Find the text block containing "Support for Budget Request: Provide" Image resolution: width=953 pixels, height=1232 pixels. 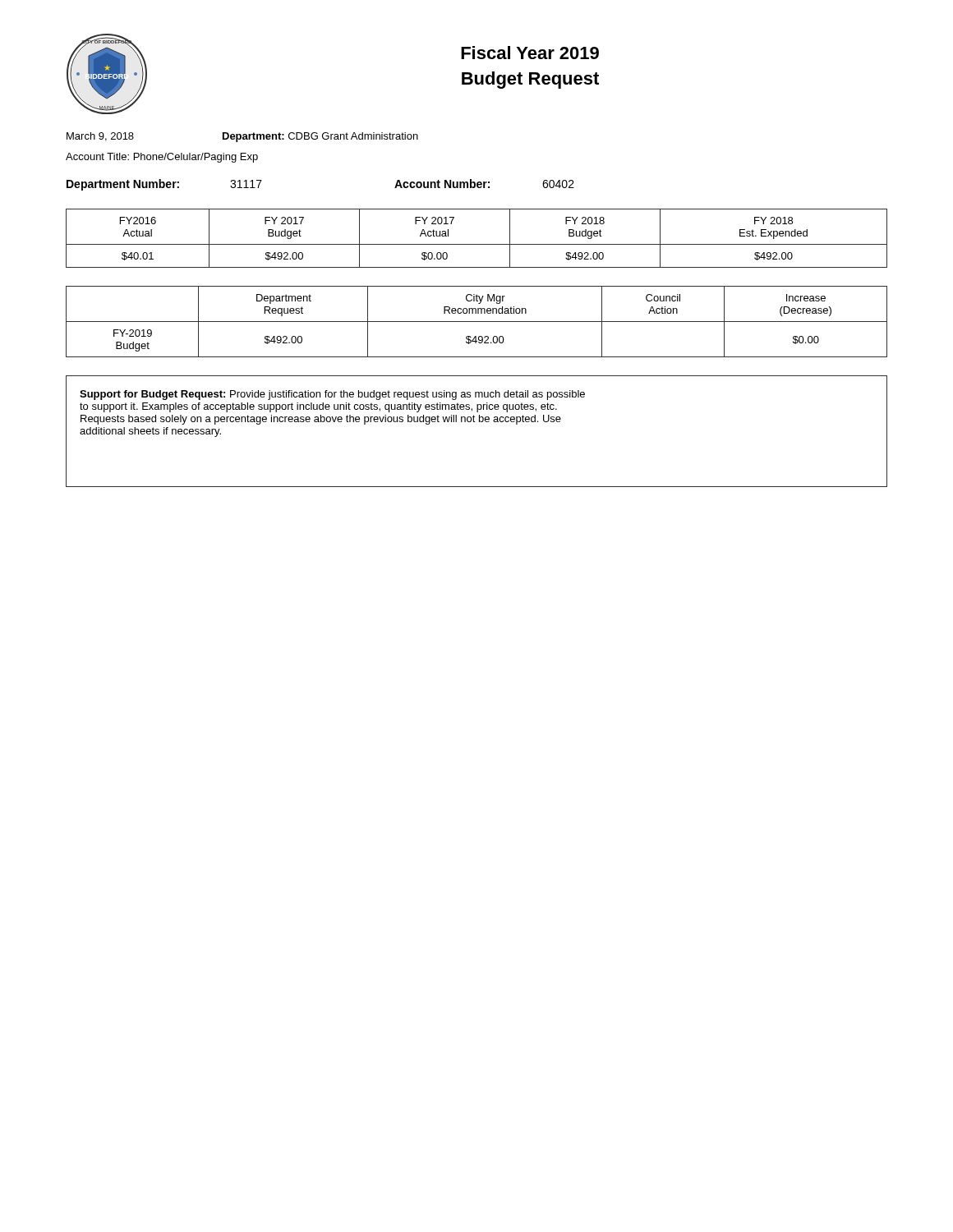pyautogui.click(x=333, y=412)
